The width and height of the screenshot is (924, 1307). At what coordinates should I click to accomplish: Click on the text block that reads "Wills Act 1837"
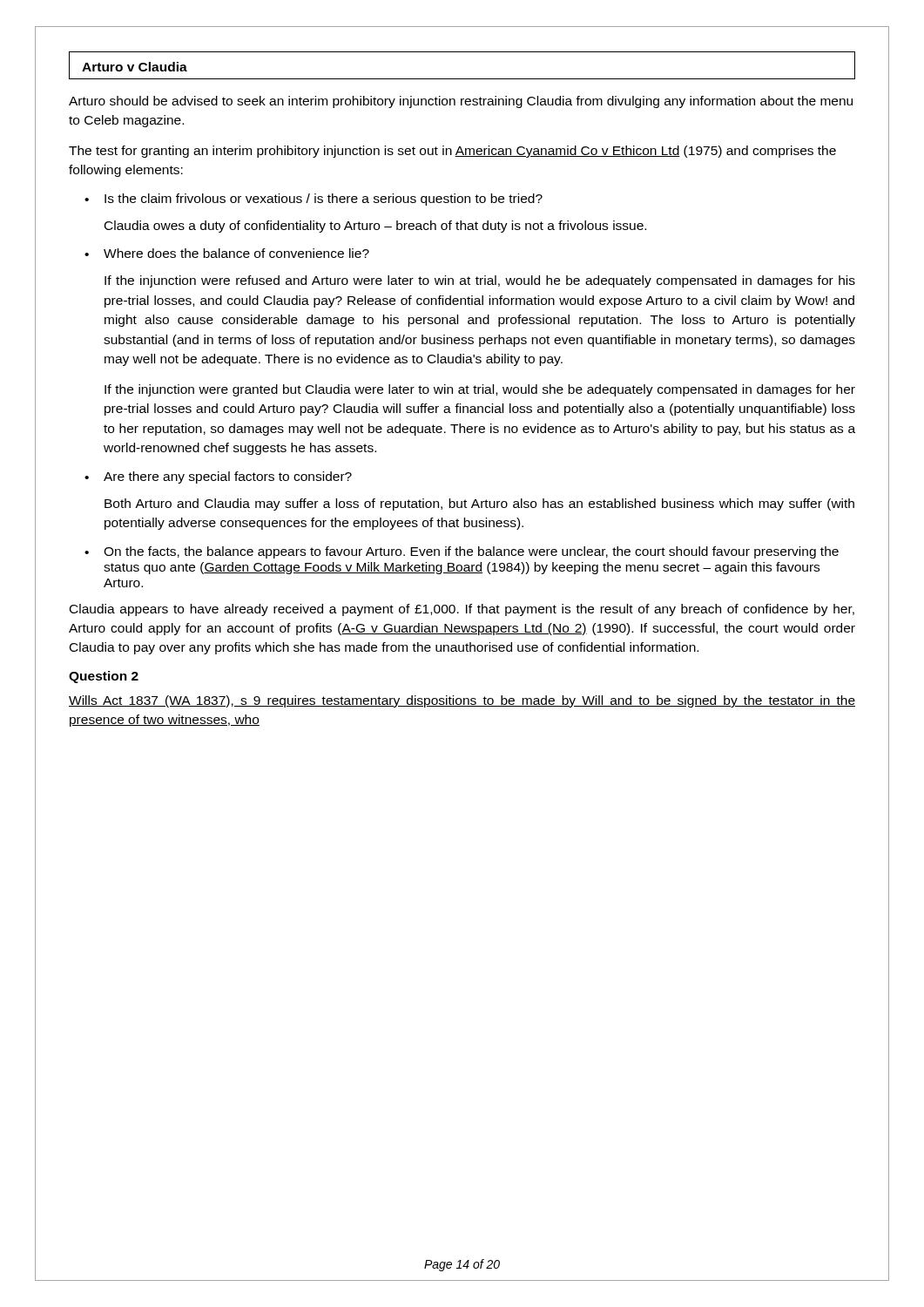[x=462, y=710]
